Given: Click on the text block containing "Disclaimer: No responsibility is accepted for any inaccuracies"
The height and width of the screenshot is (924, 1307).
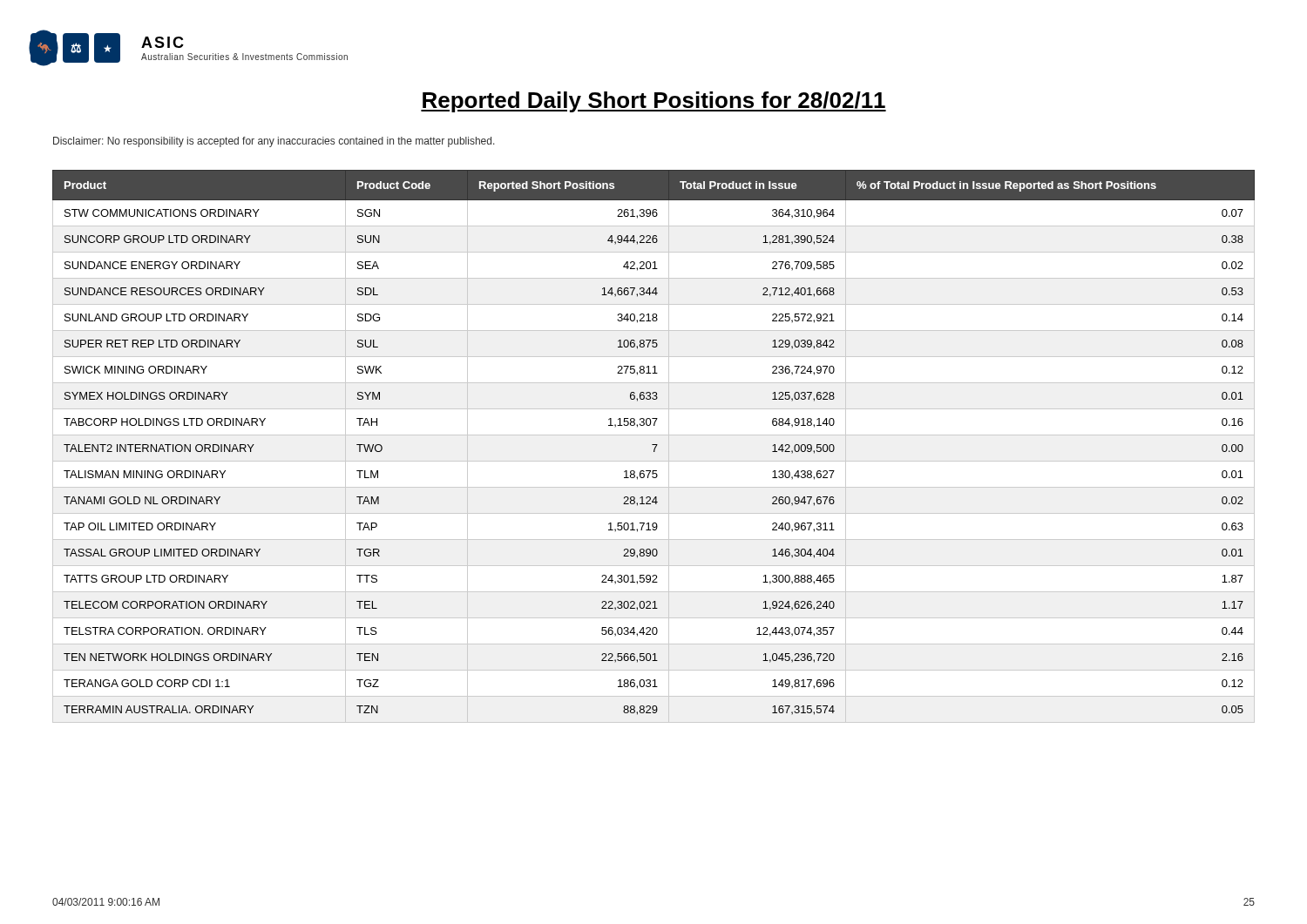Looking at the screenshot, I should pos(274,141).
